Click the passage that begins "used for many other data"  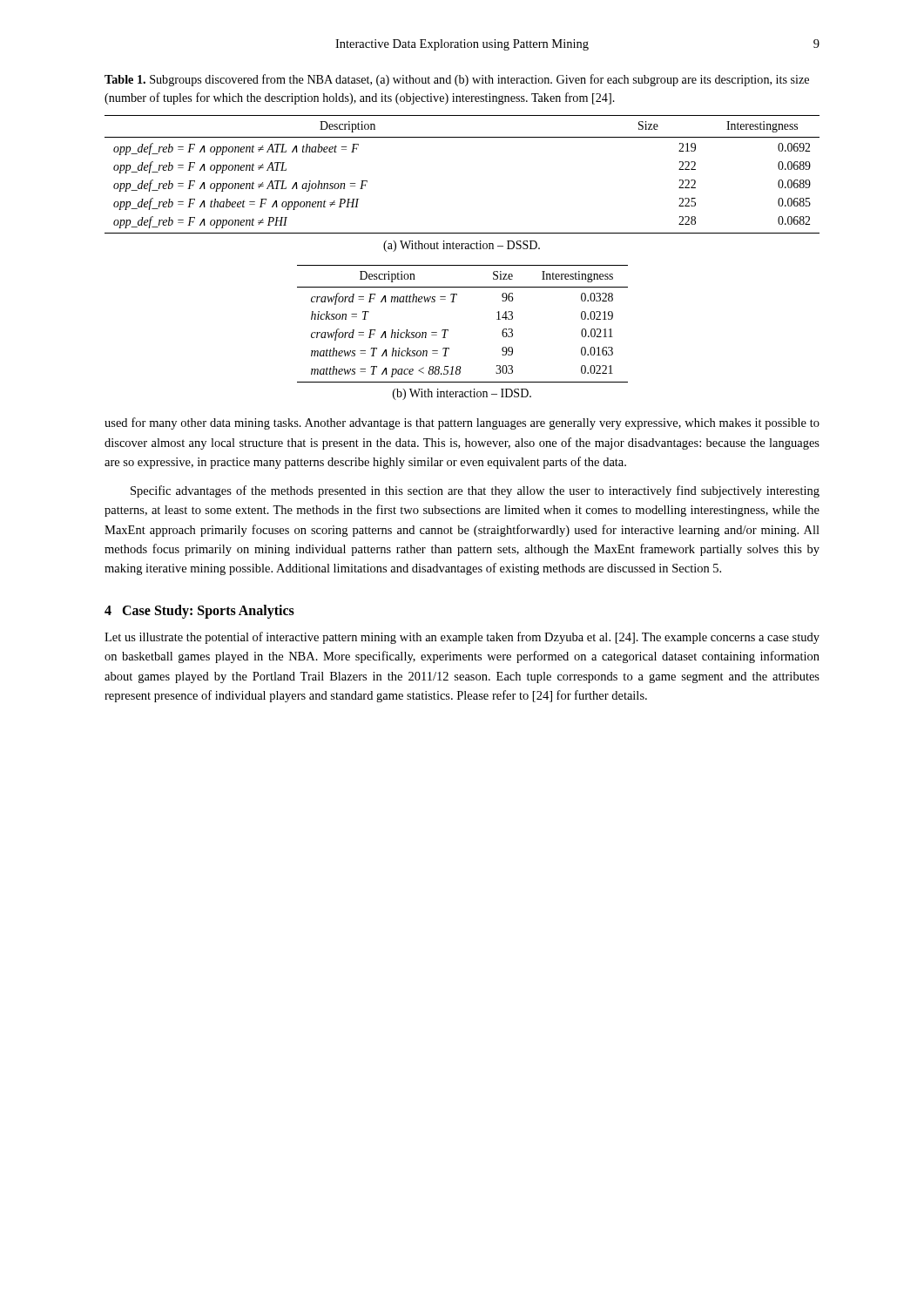tap(462, 442)
